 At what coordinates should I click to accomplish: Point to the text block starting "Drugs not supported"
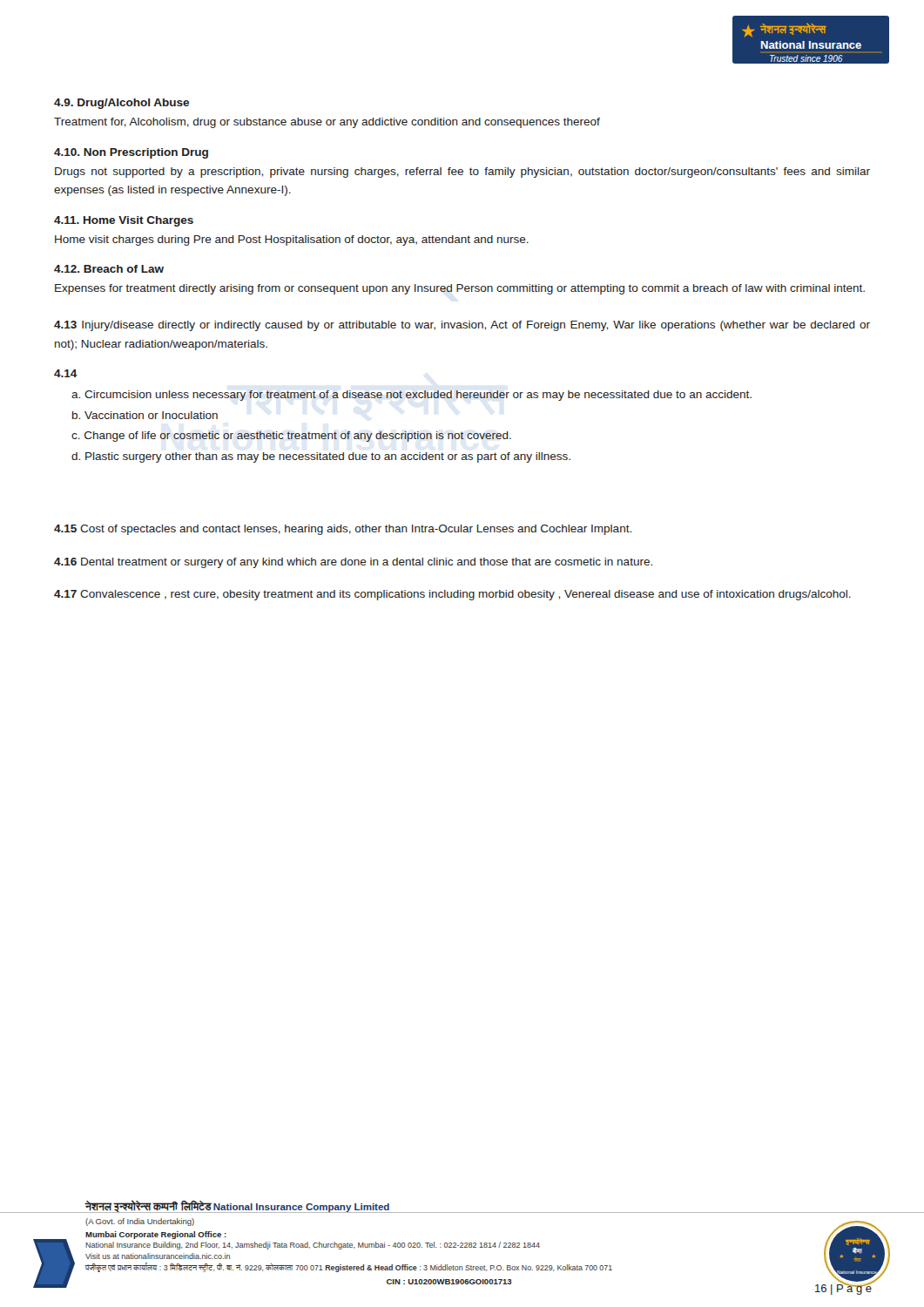click(462, 180)
